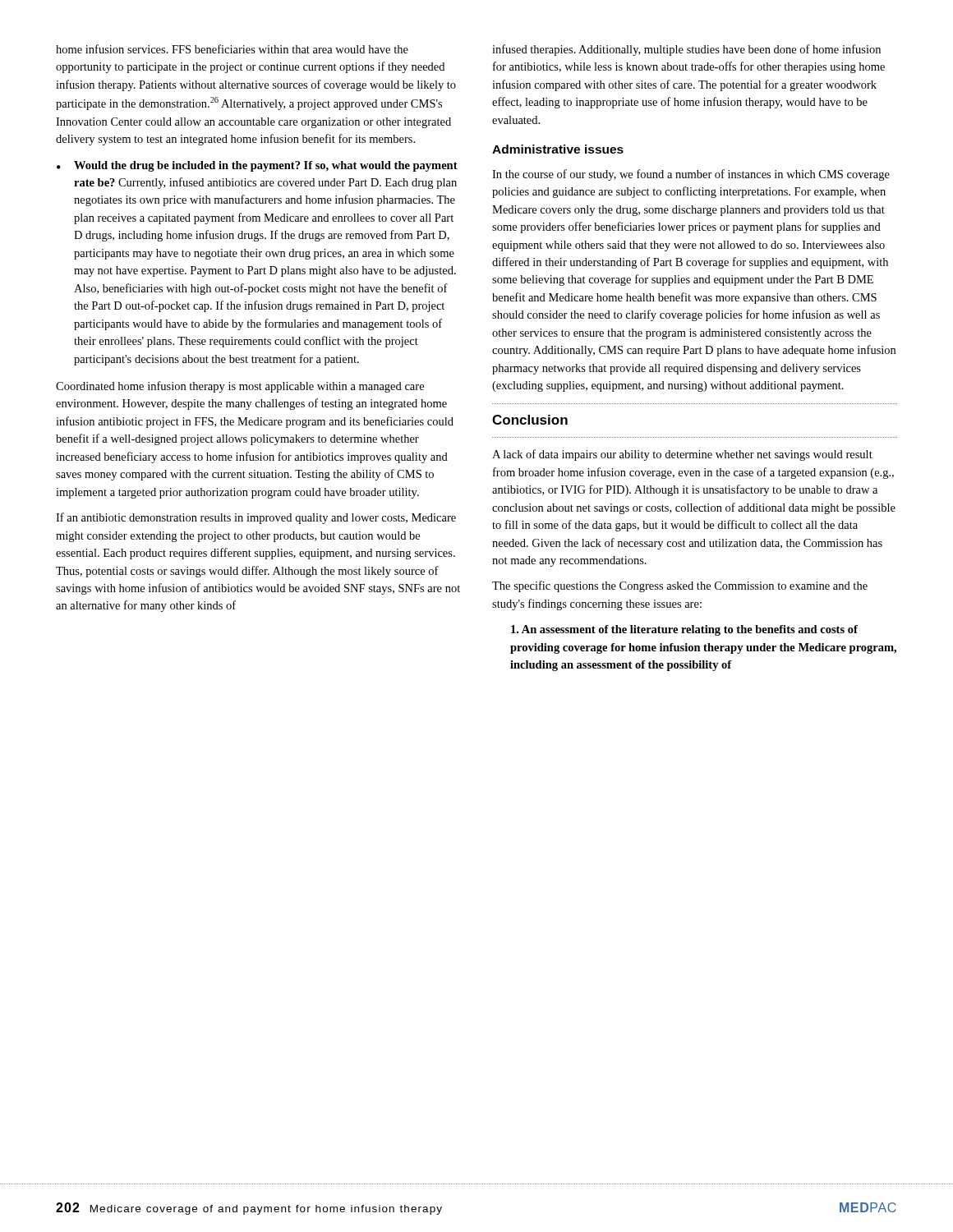Click on the block starting "home infusion services. FFS beneficiaries within that"
Image resolution: width=953 pixels, height=1232 pixels.
click(258, 95)
